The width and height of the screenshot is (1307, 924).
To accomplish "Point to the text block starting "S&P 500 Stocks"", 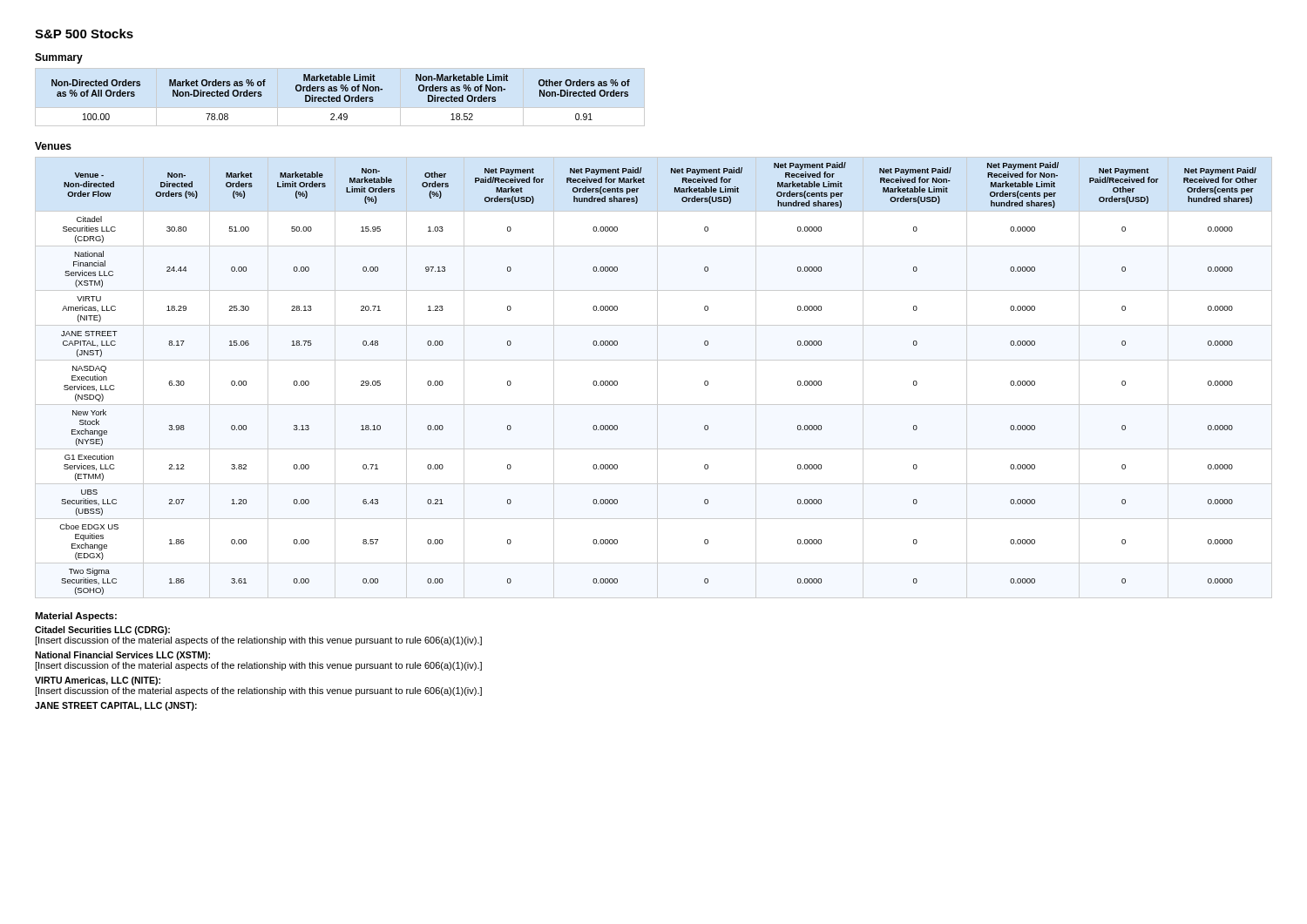I will [x=84, y=34].
